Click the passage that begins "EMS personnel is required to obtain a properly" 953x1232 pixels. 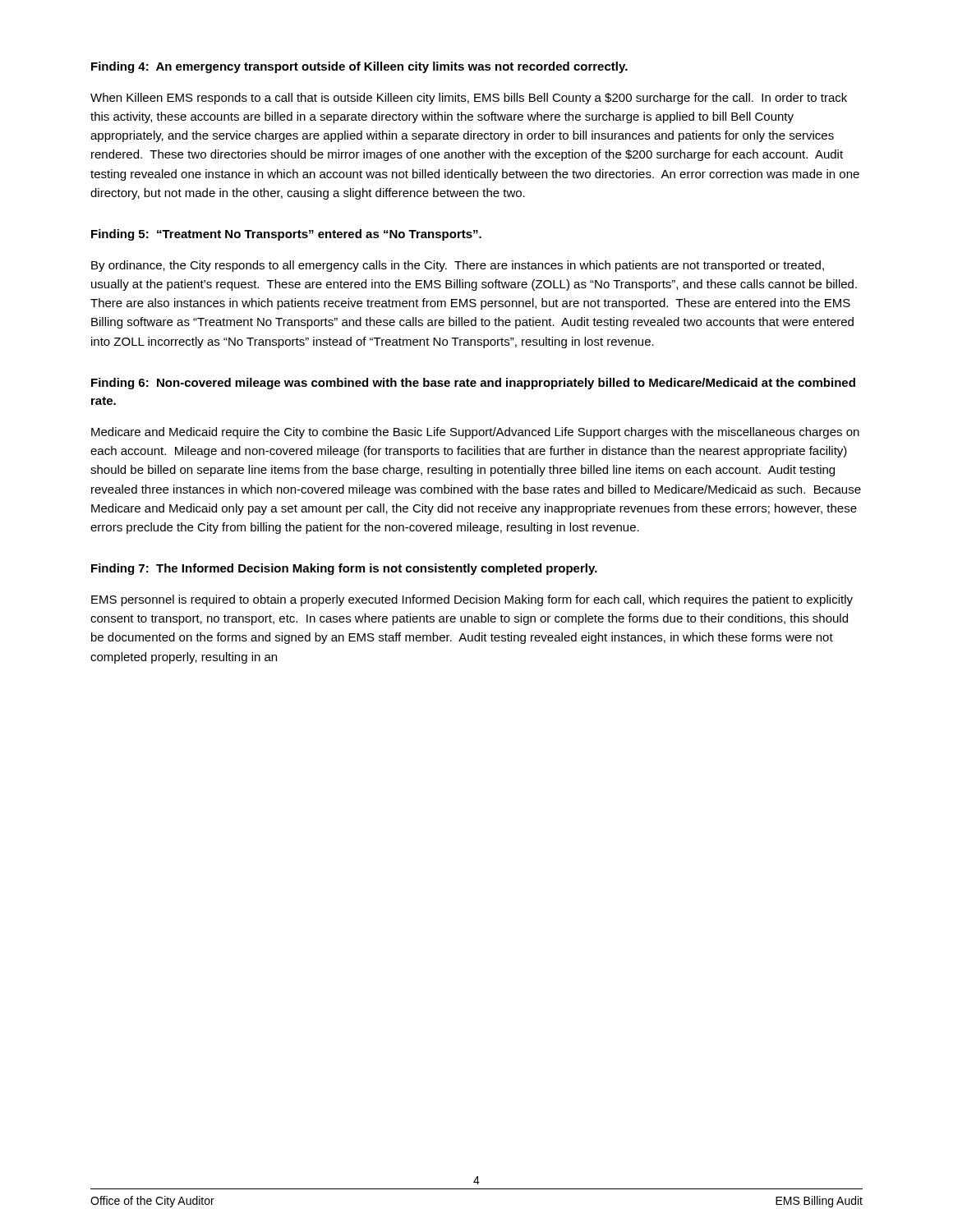(472, 628)
